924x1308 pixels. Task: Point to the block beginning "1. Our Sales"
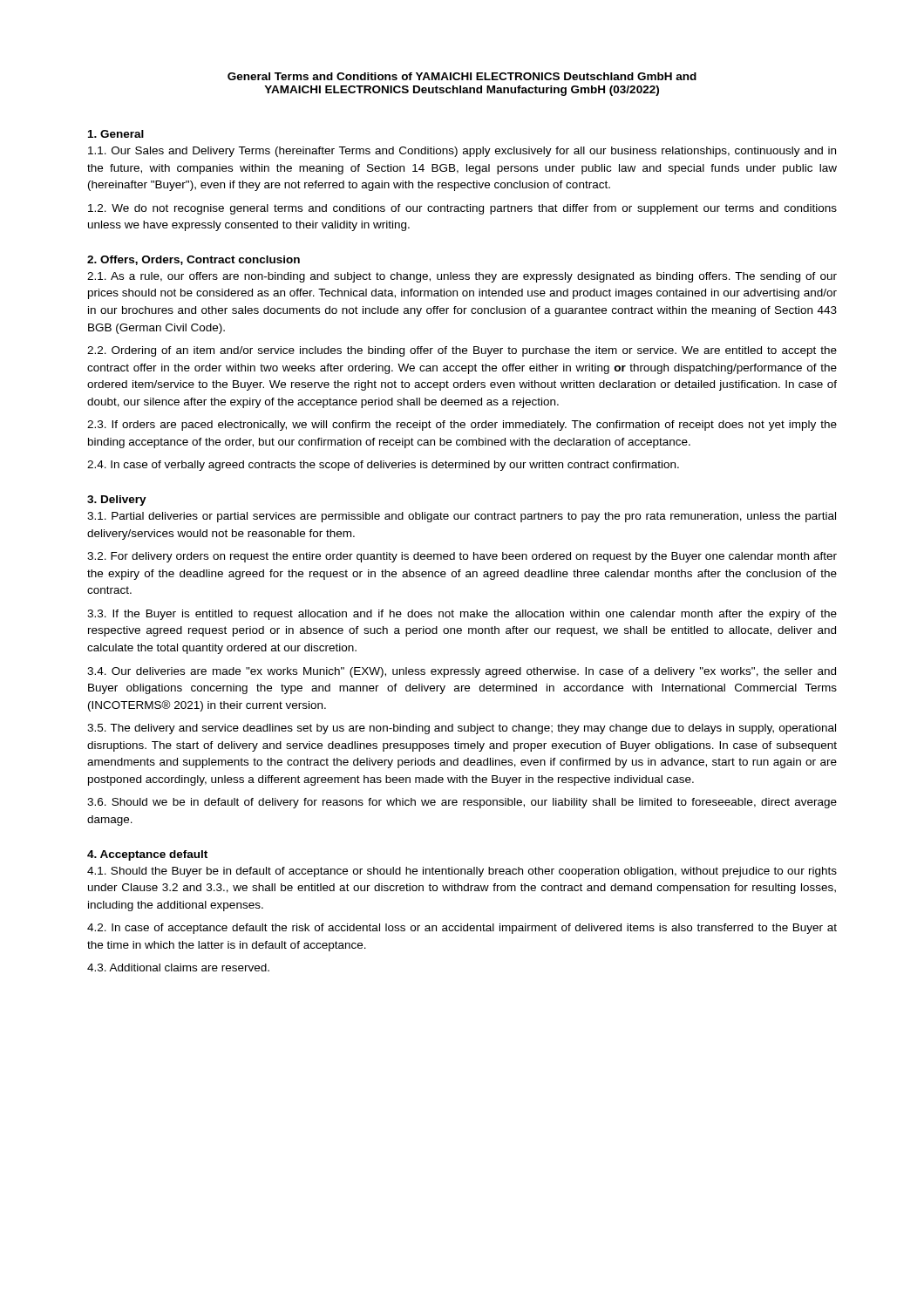point(462,188)
